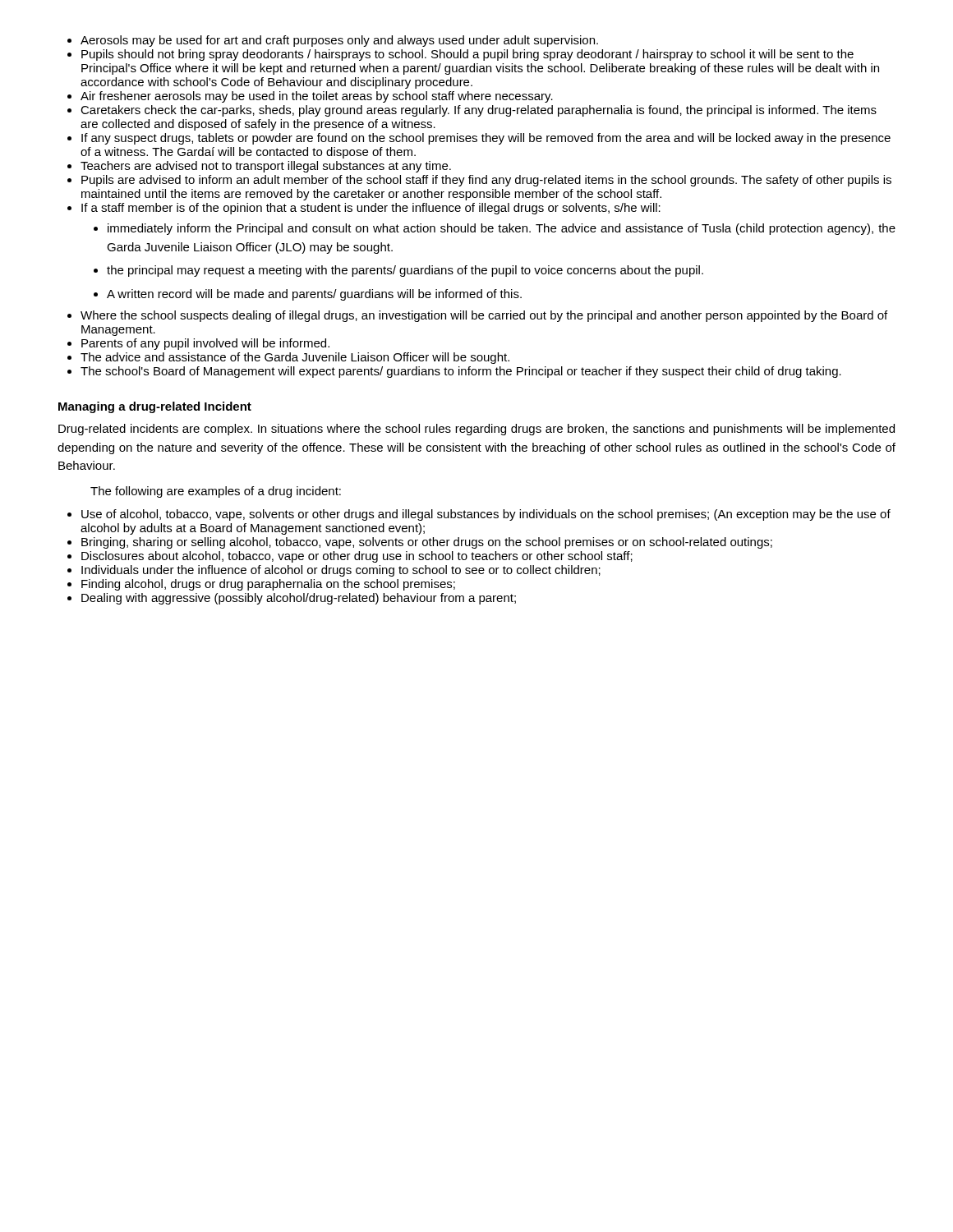
Task: Locate the block of text that opens with "Pupils should not bring spray deodorants /"
Action: pos(488,68)
